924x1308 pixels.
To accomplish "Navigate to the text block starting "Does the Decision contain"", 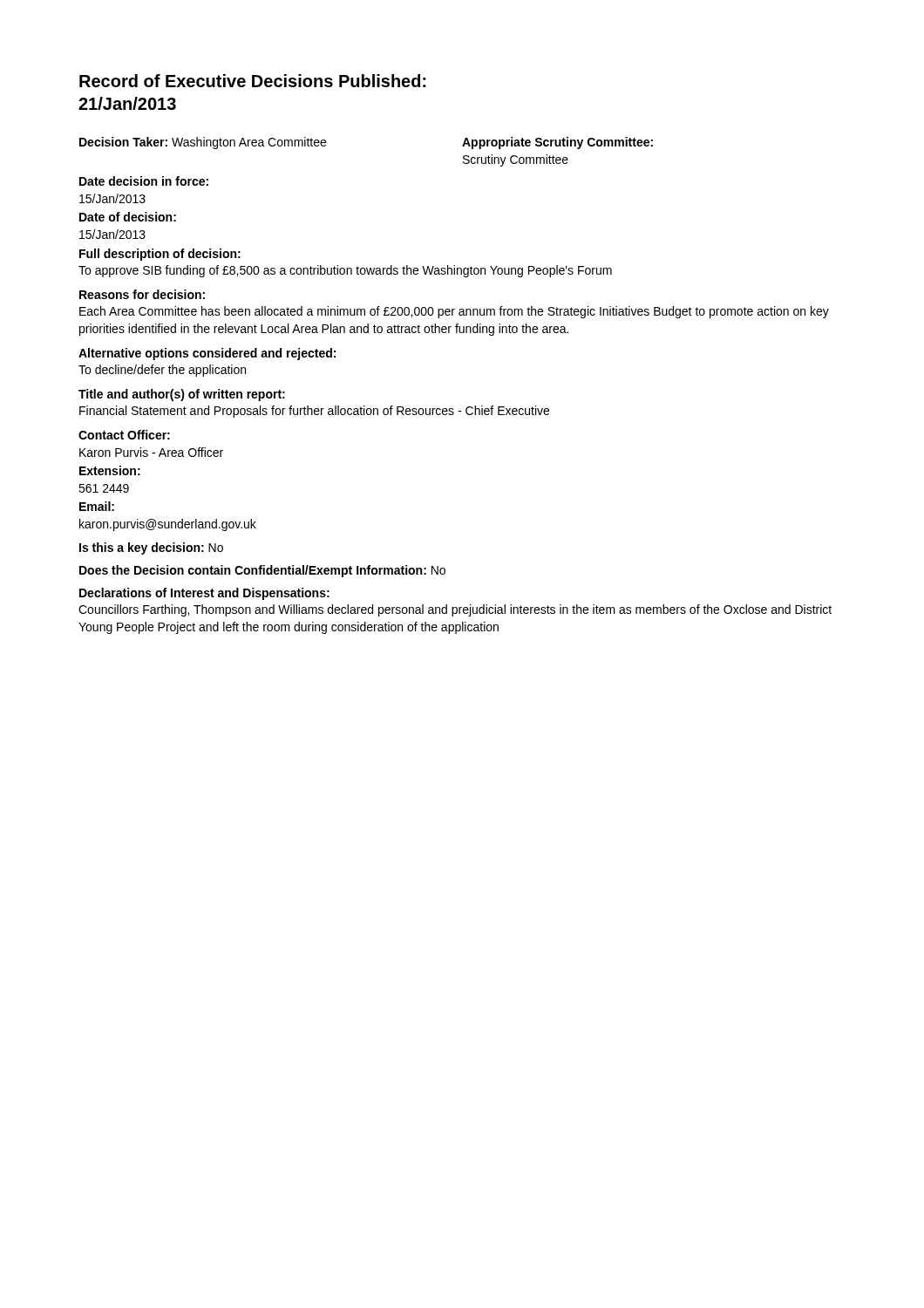I will pos(262,571).
